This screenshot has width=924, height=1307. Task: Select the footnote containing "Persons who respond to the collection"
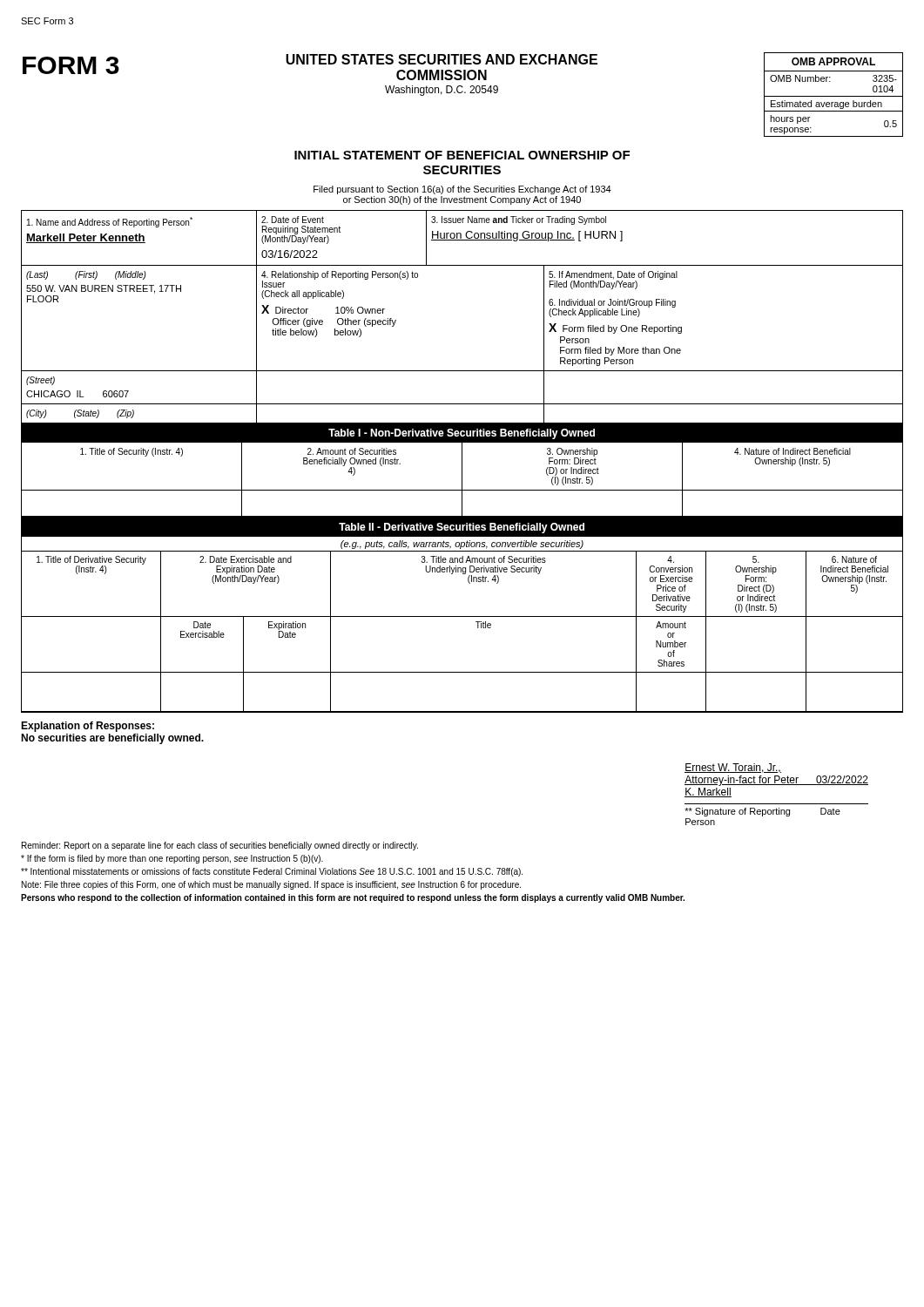point(353,898)
